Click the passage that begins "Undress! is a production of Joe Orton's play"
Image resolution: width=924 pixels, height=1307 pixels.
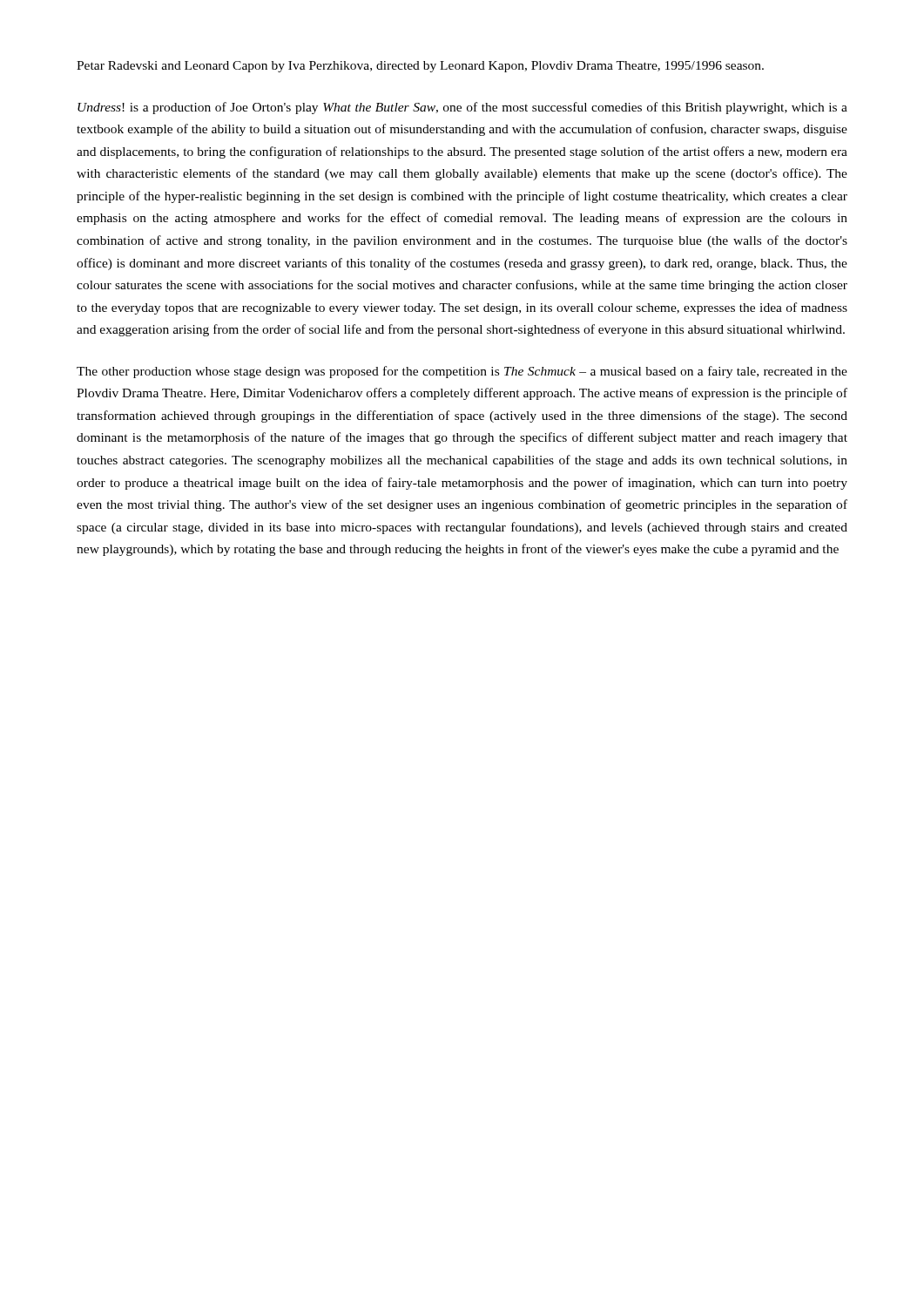(462, 218)
